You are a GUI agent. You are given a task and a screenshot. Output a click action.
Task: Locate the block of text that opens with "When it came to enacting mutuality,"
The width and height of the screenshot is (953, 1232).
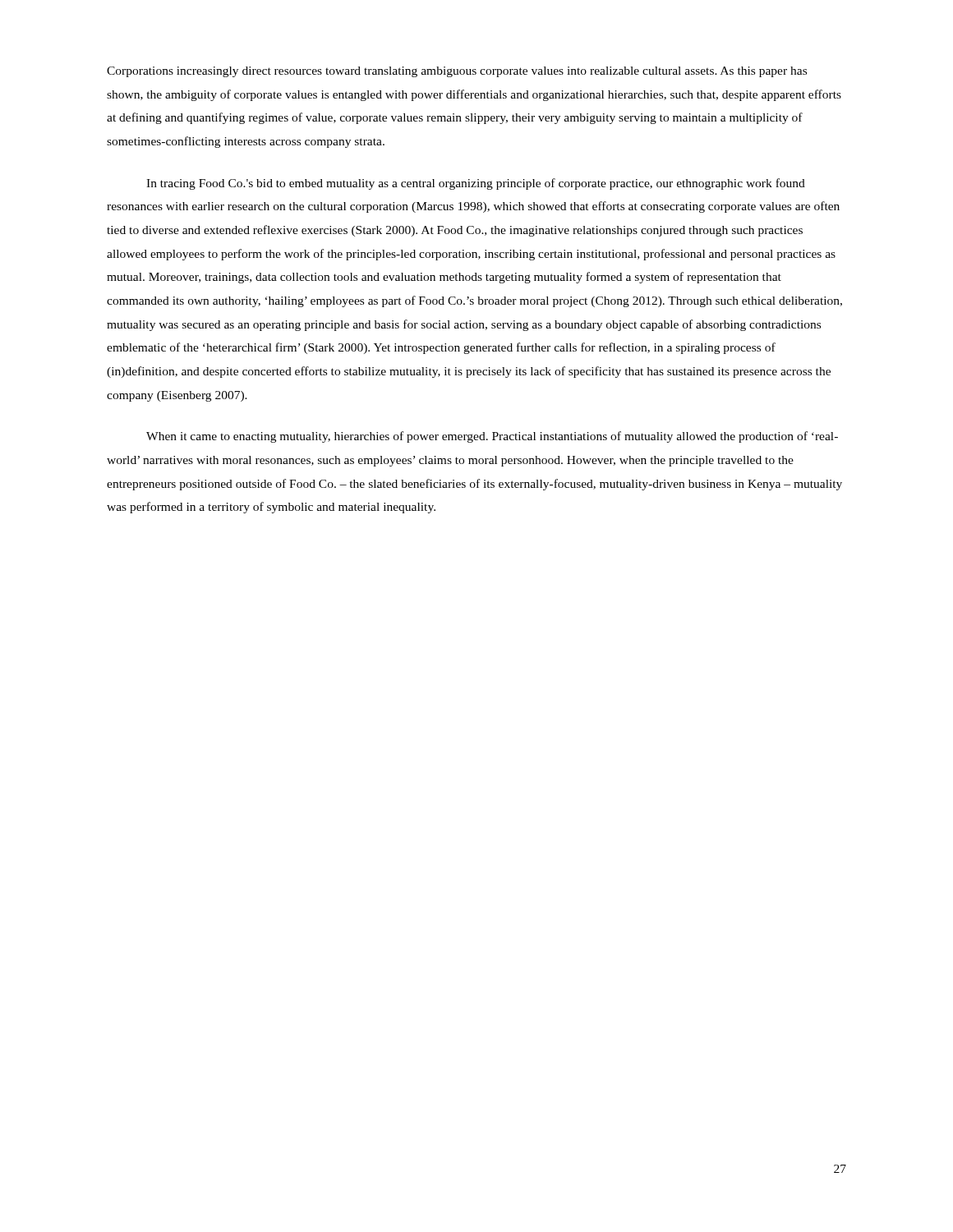(476, 472)
